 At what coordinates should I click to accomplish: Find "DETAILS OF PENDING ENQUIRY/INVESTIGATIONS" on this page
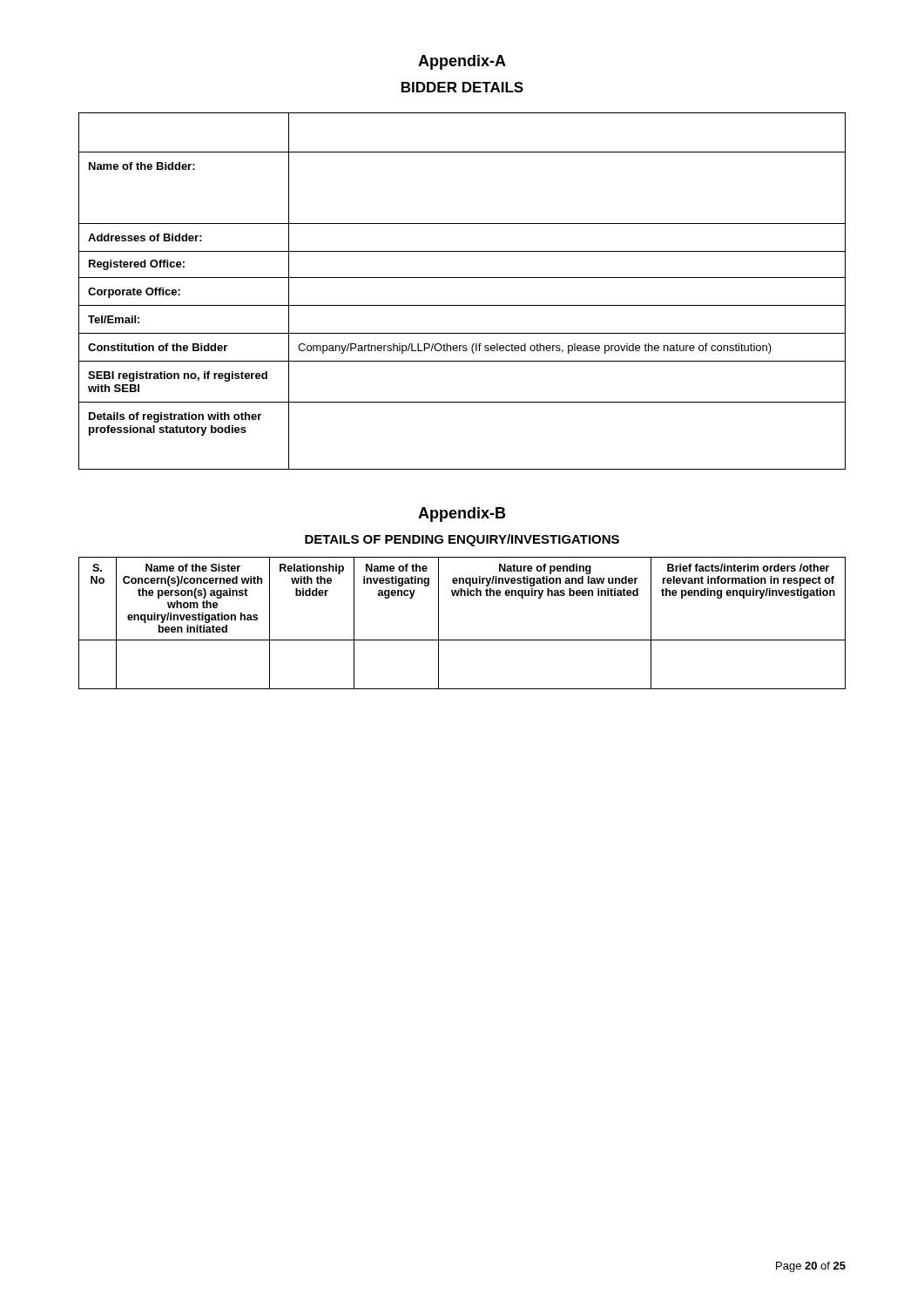click(462, 539)
